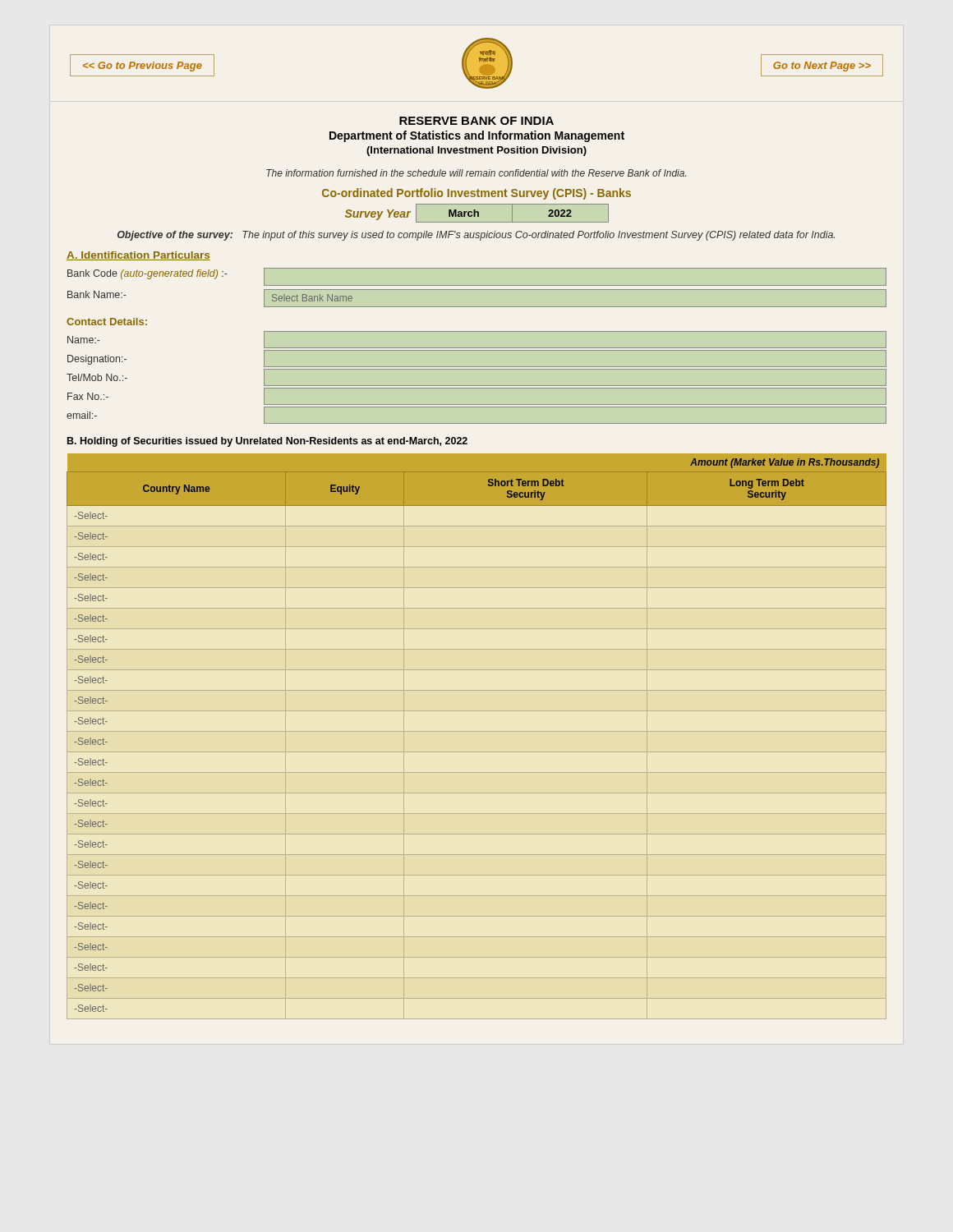The image size is (953, 1232).
Task: Find the text starting "Objective of the survey: The input"
Action: click(476, 235)
